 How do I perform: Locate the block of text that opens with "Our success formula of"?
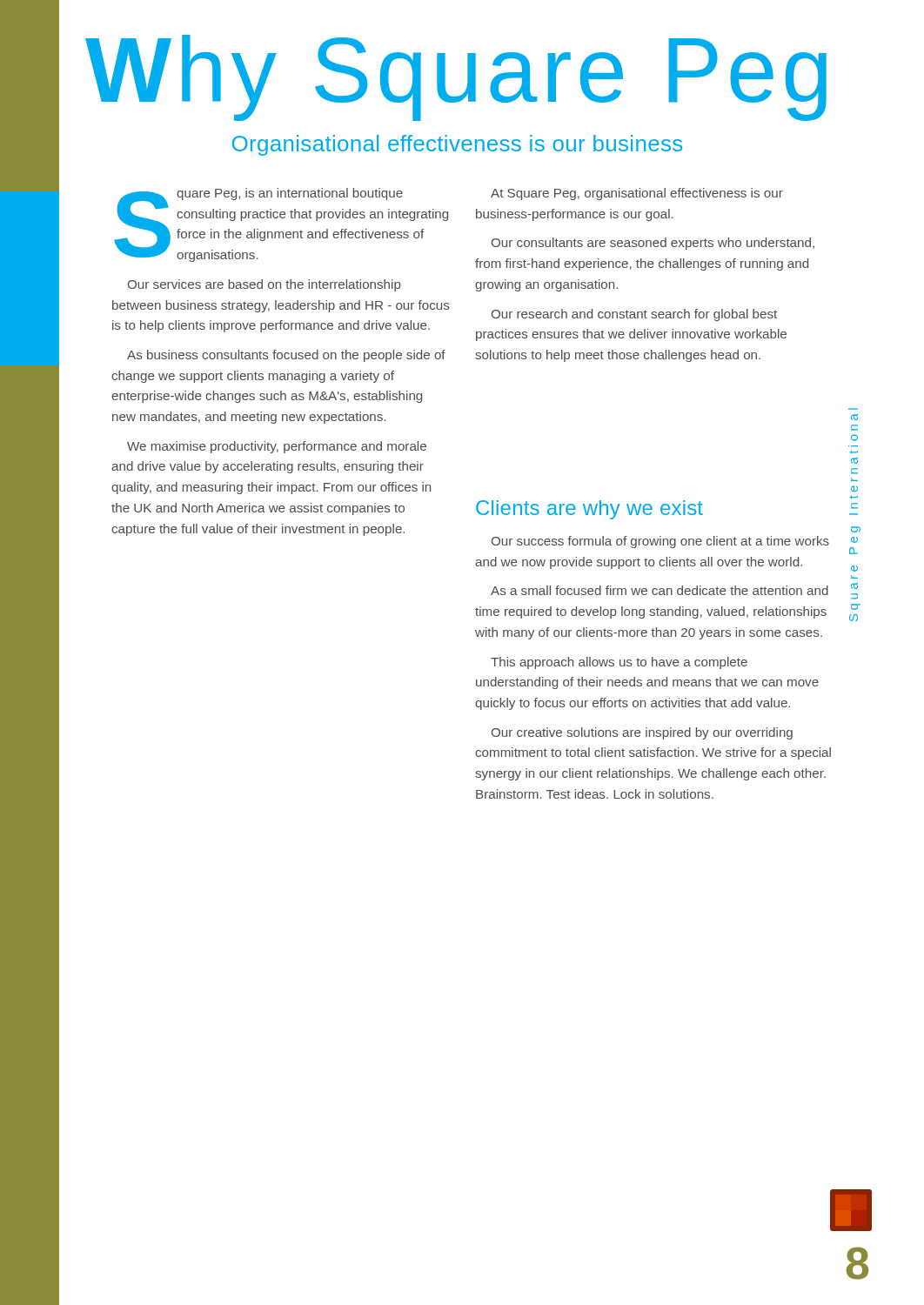(653, 668)
